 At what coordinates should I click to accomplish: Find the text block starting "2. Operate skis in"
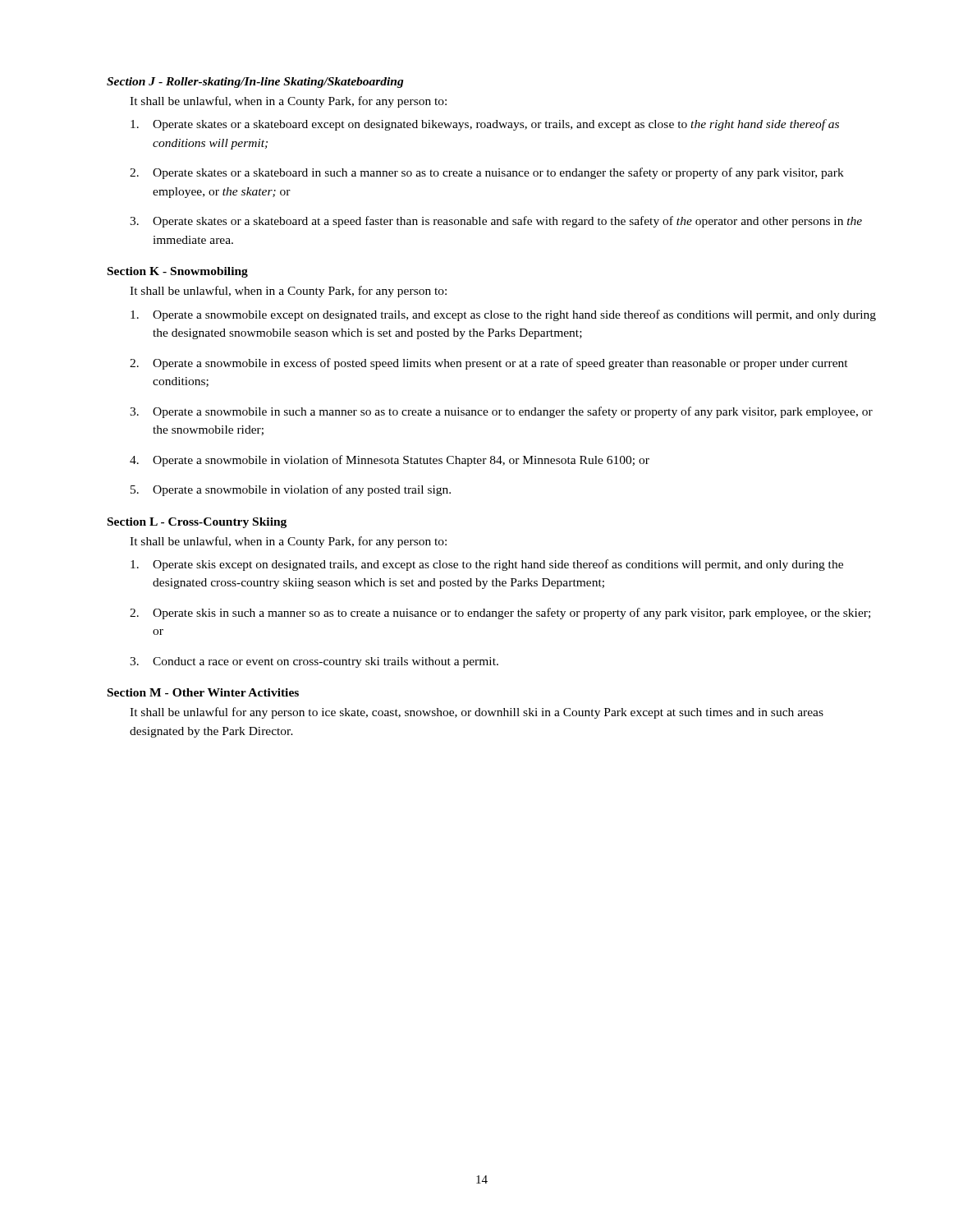[x=505, y=622]
